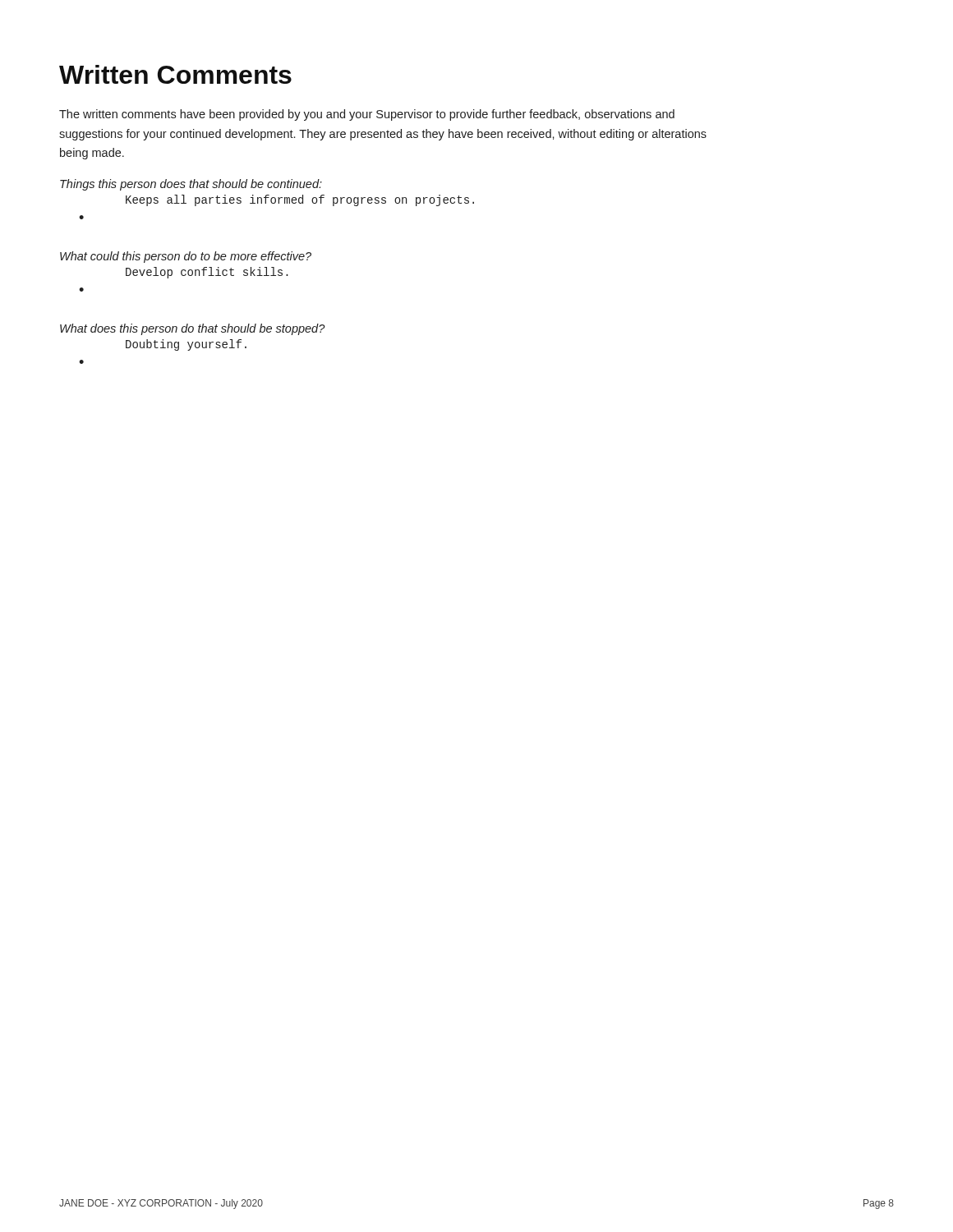The image size is (953, 1232).
Task: Select the title with the text "Written Comments"
Action: (x=176, y=75)
